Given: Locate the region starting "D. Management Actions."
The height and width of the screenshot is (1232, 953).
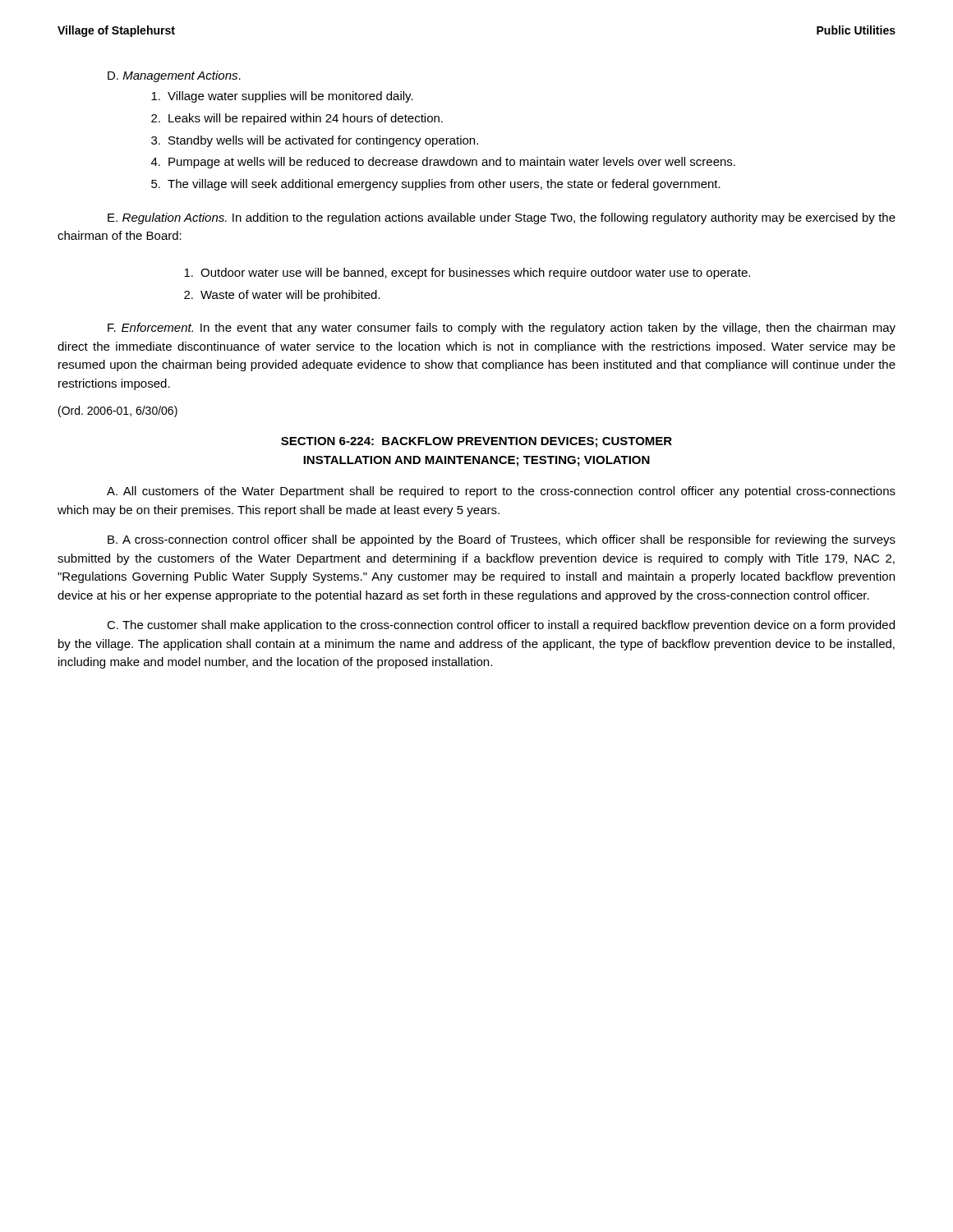Looking at the screenshot, I should coord(174,75).
